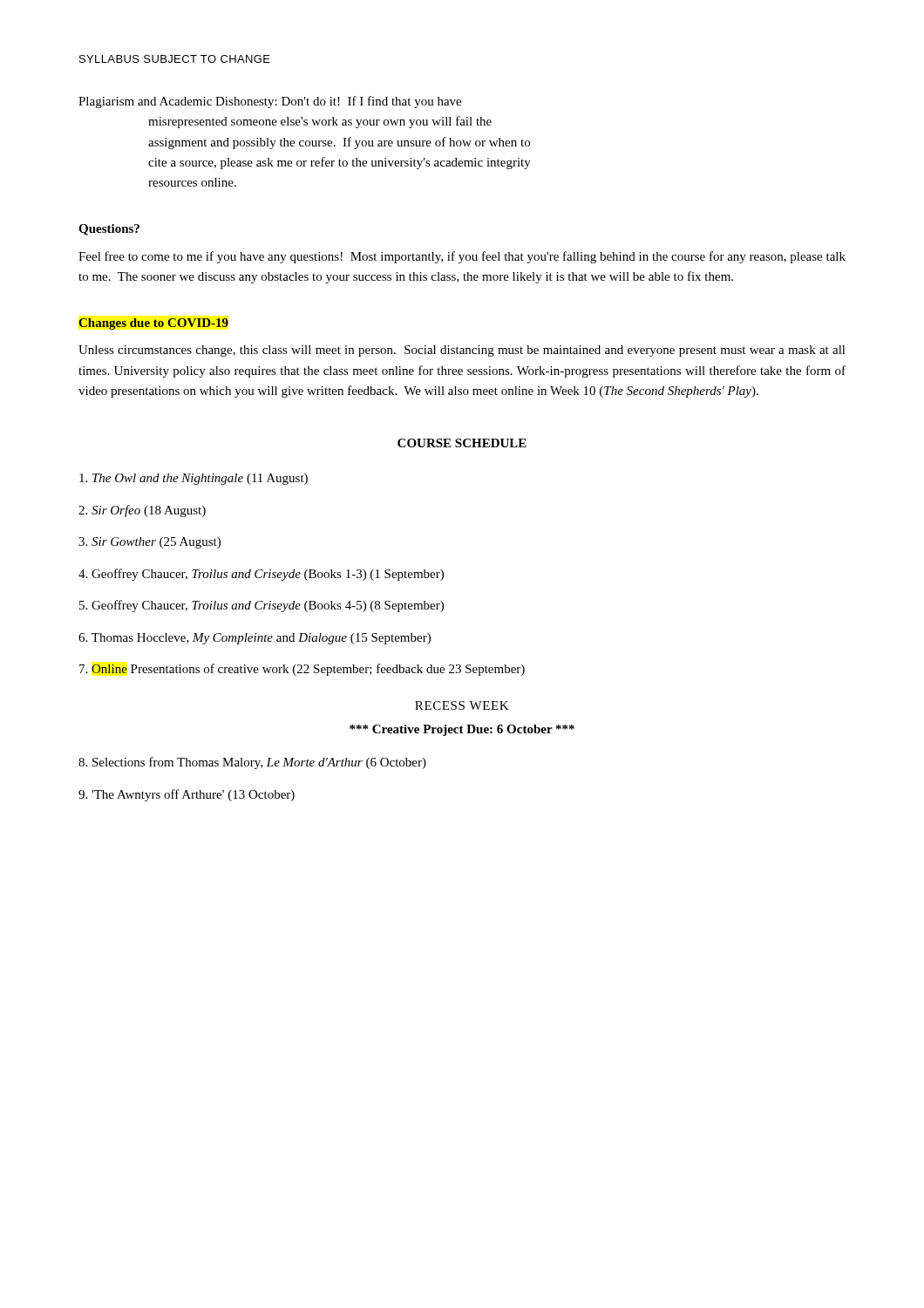924x1308 pixels.
Task: Point to the region starting "RECESS WEEK"
Action: (462, 706)
